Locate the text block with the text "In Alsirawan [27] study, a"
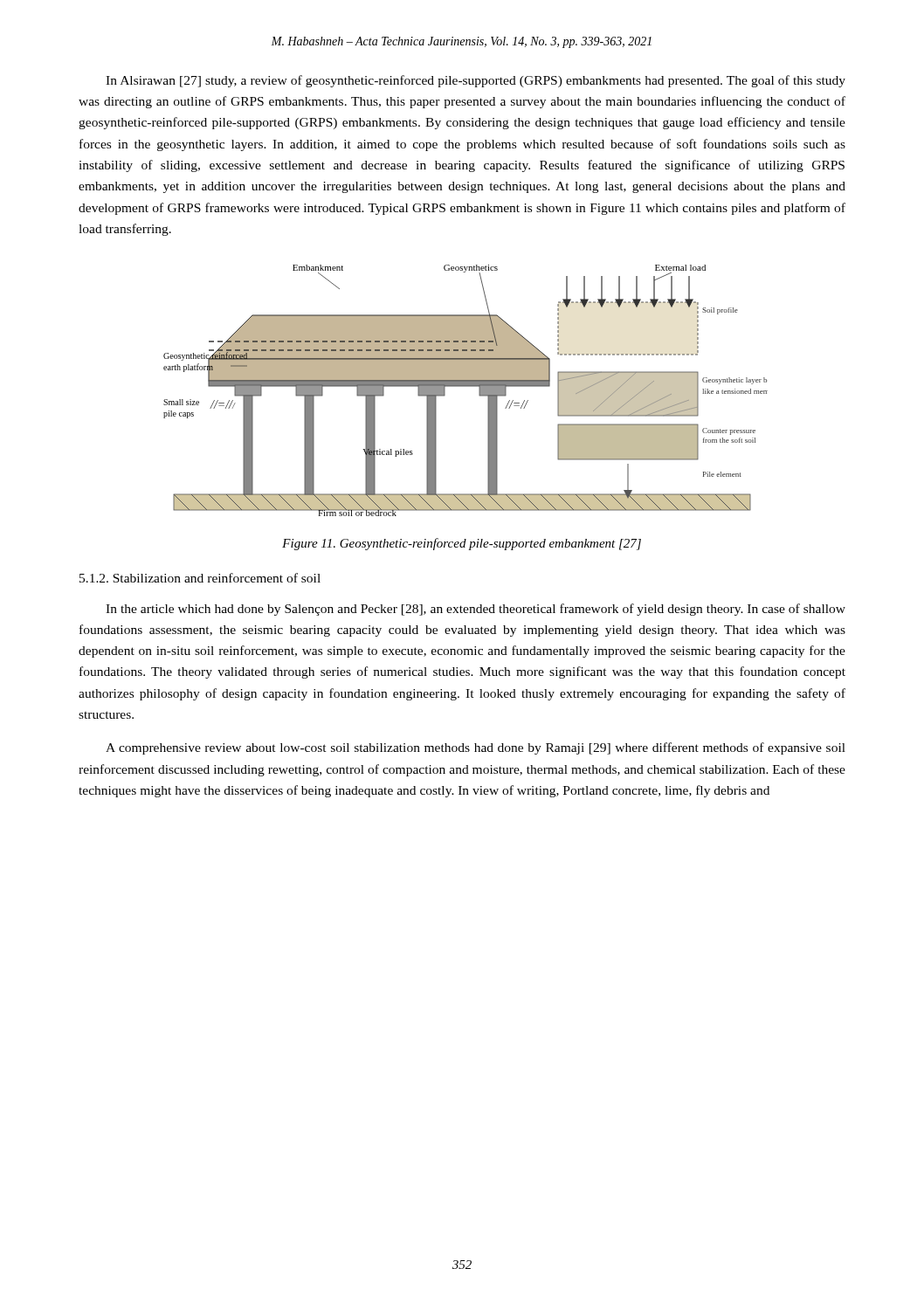This screenshot has height=1310, width=924. click(x=462, y=154)
